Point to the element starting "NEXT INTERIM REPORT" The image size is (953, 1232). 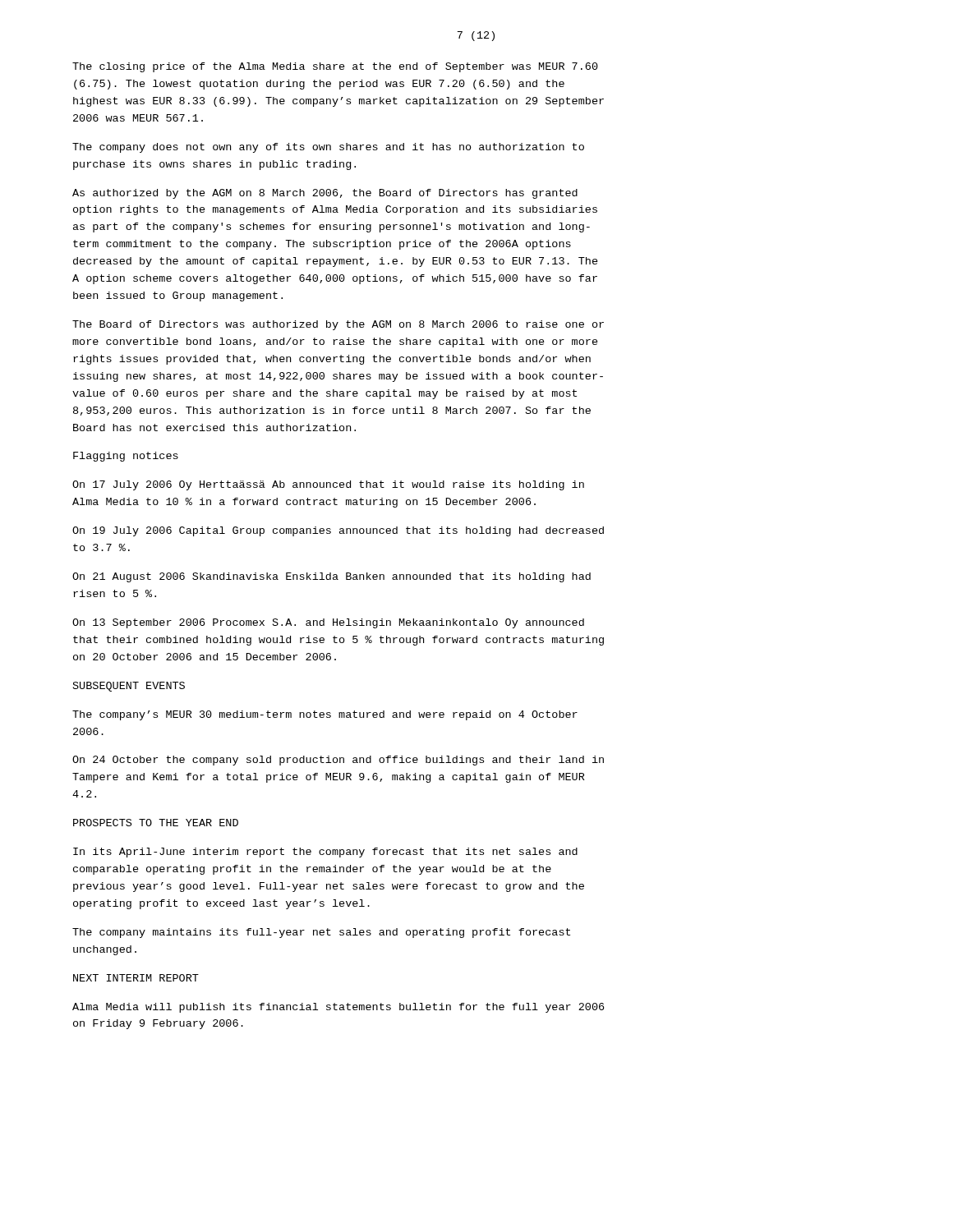coord(136,978)
